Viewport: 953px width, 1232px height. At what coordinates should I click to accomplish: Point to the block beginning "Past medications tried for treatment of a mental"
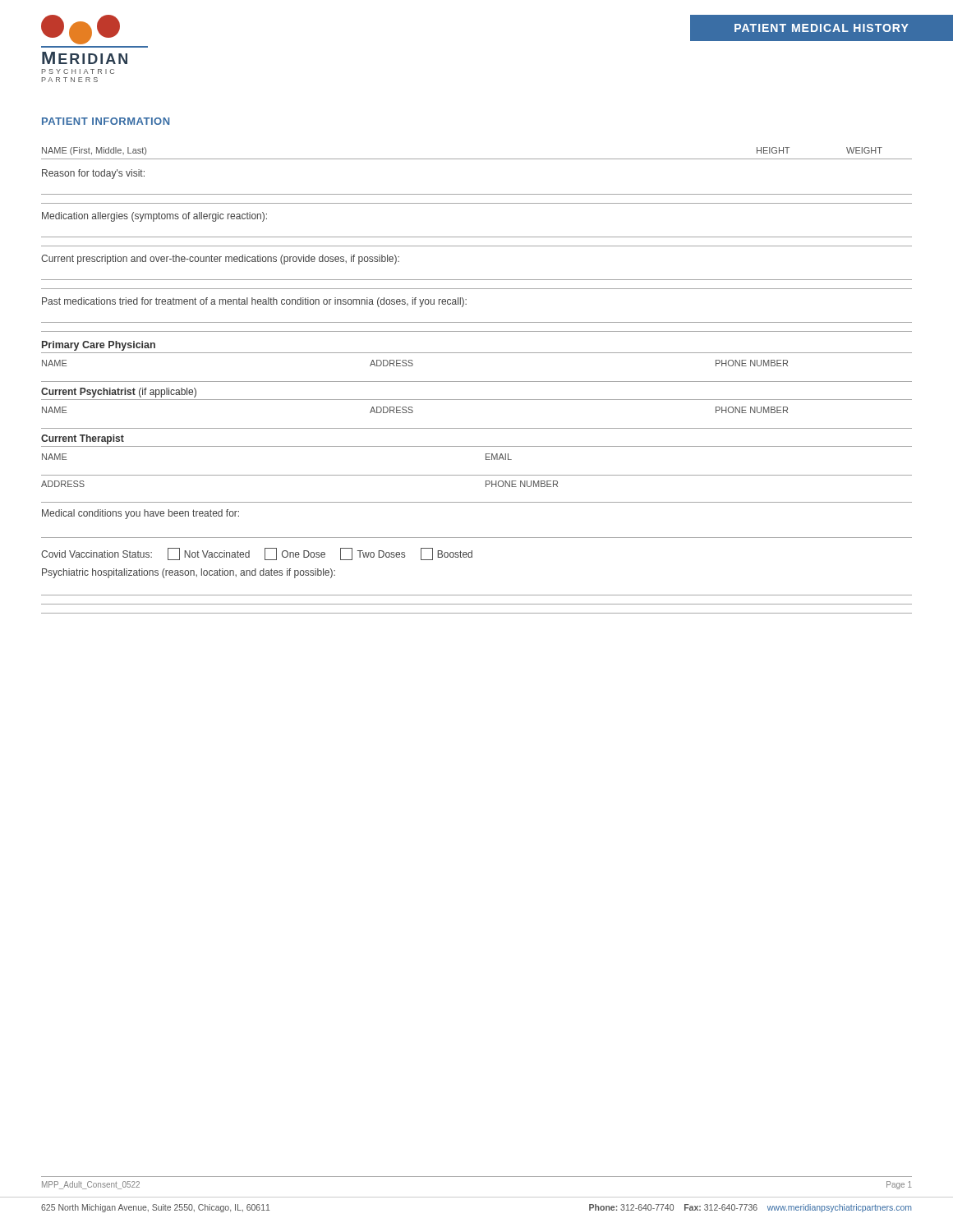point(254,301)
